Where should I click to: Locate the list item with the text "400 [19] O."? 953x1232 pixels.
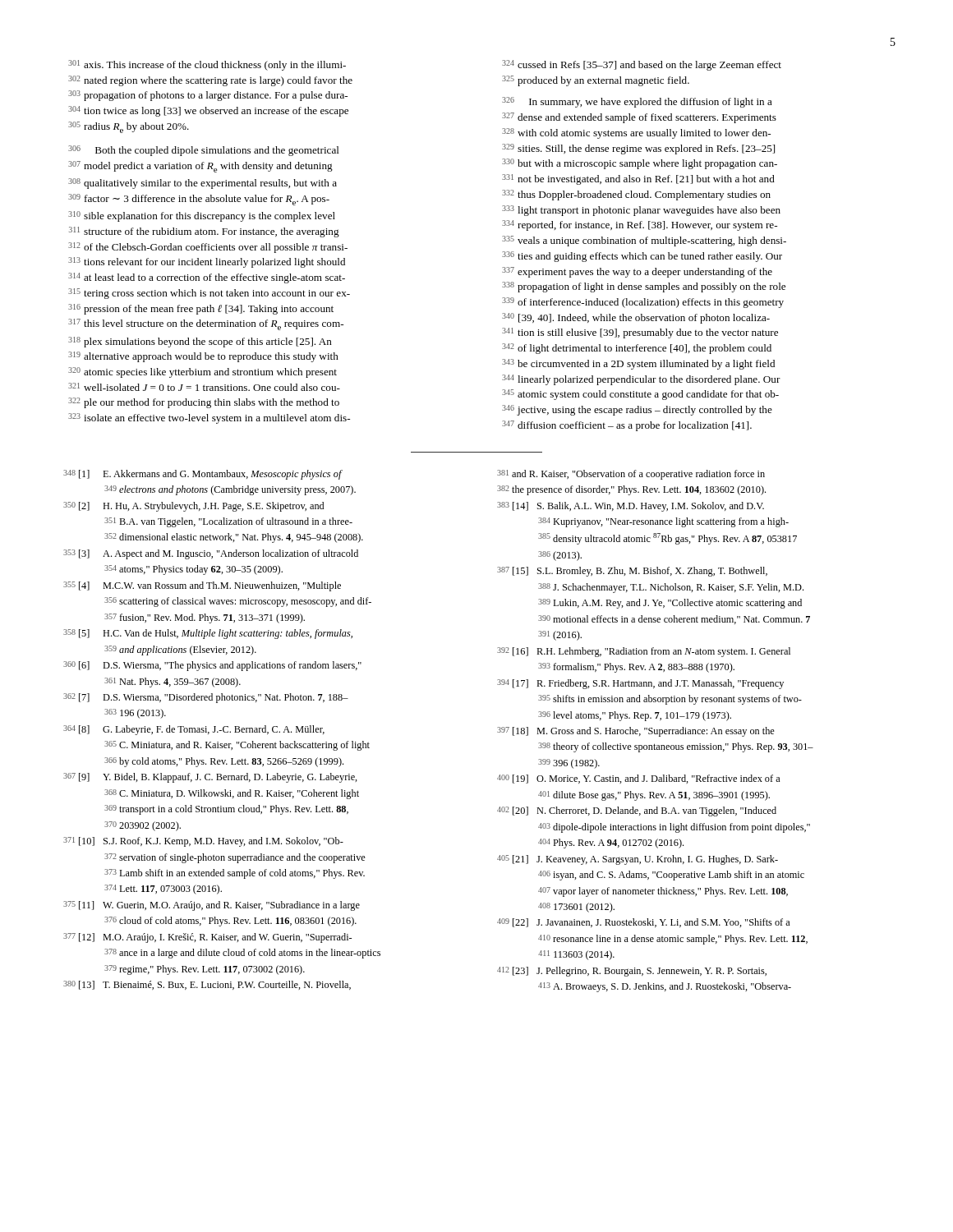click(636, 779)
